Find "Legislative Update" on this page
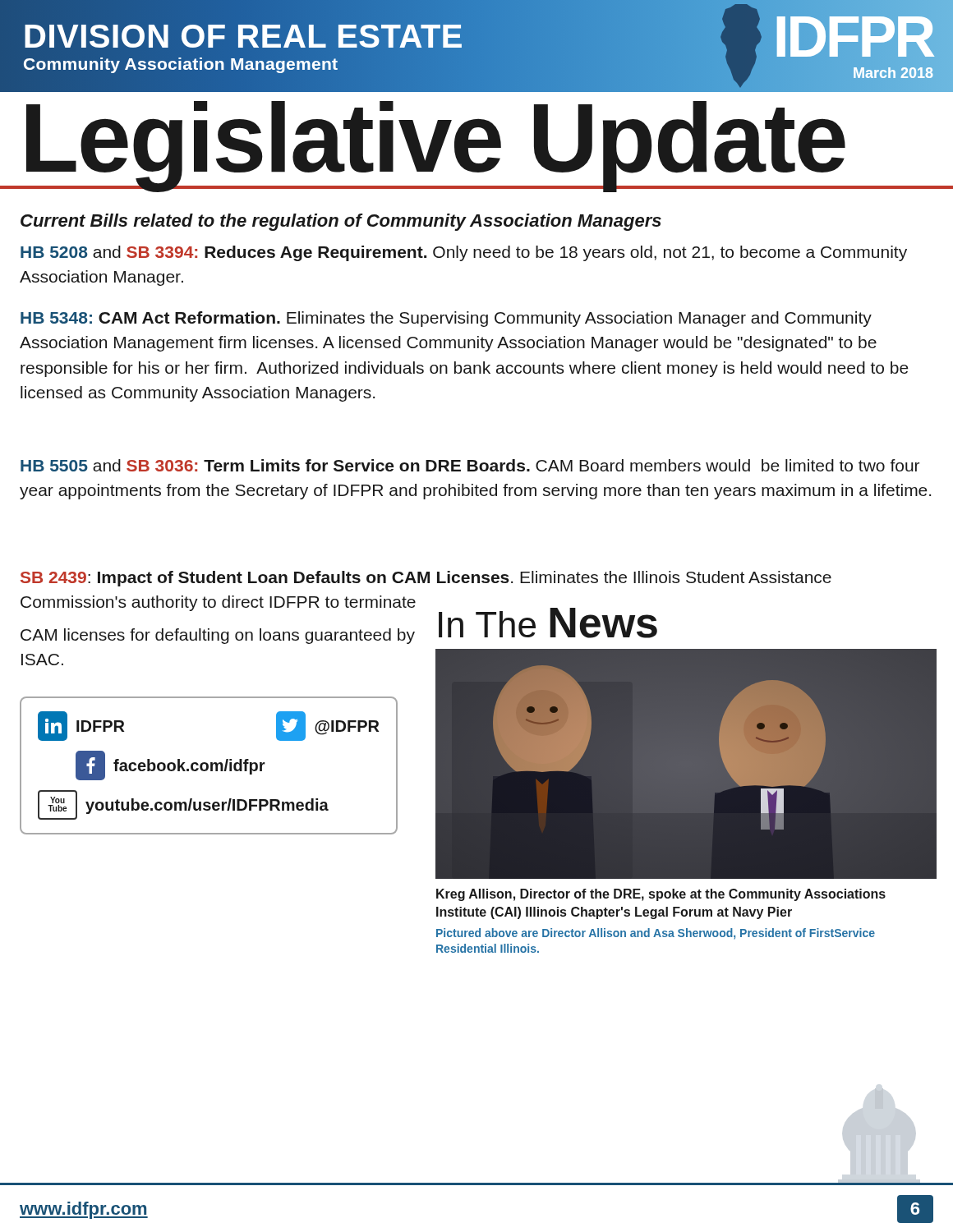This screenshot has height=1232, width=953. (x=476, y=141)
